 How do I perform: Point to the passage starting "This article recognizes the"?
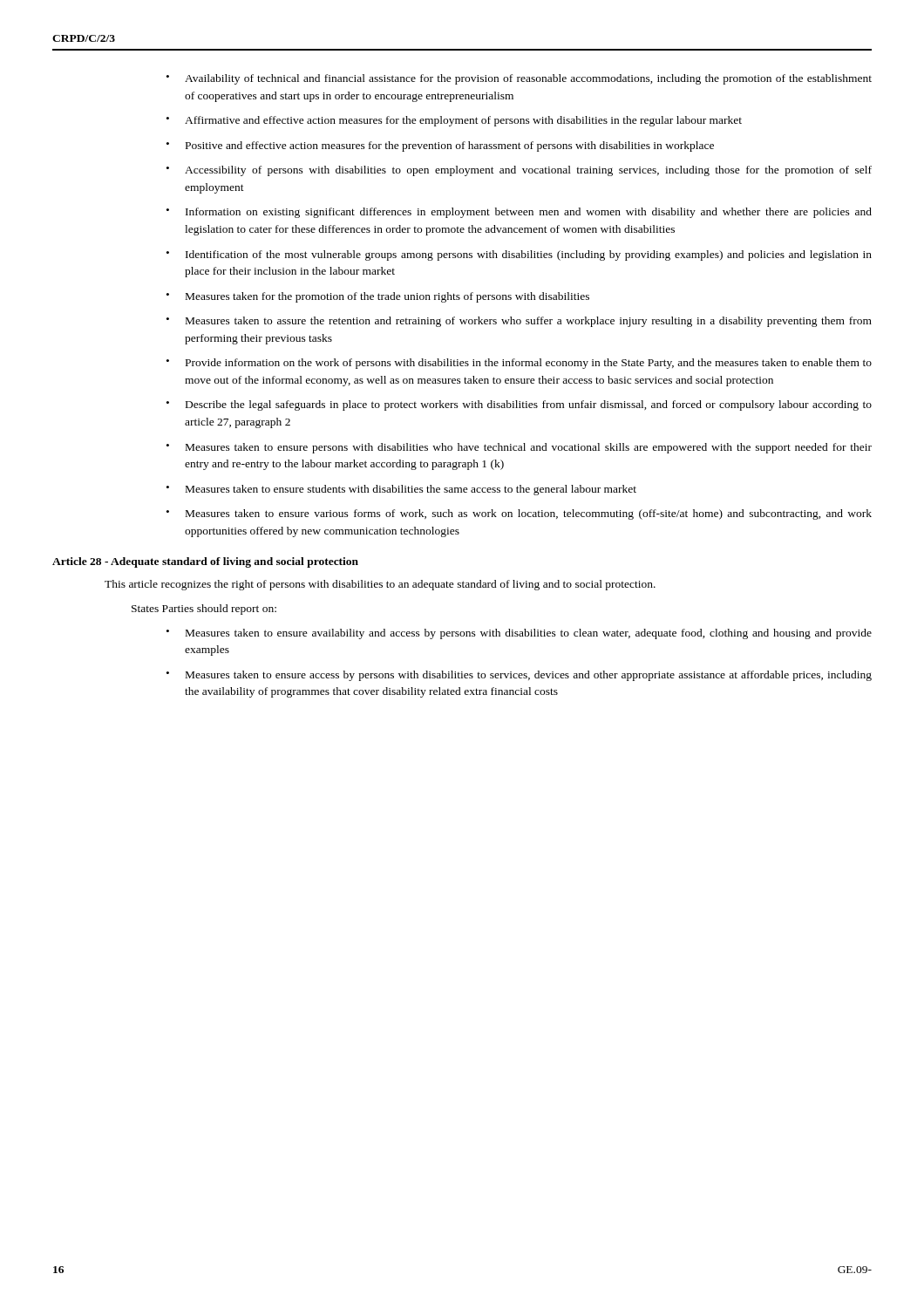[380, 584]
